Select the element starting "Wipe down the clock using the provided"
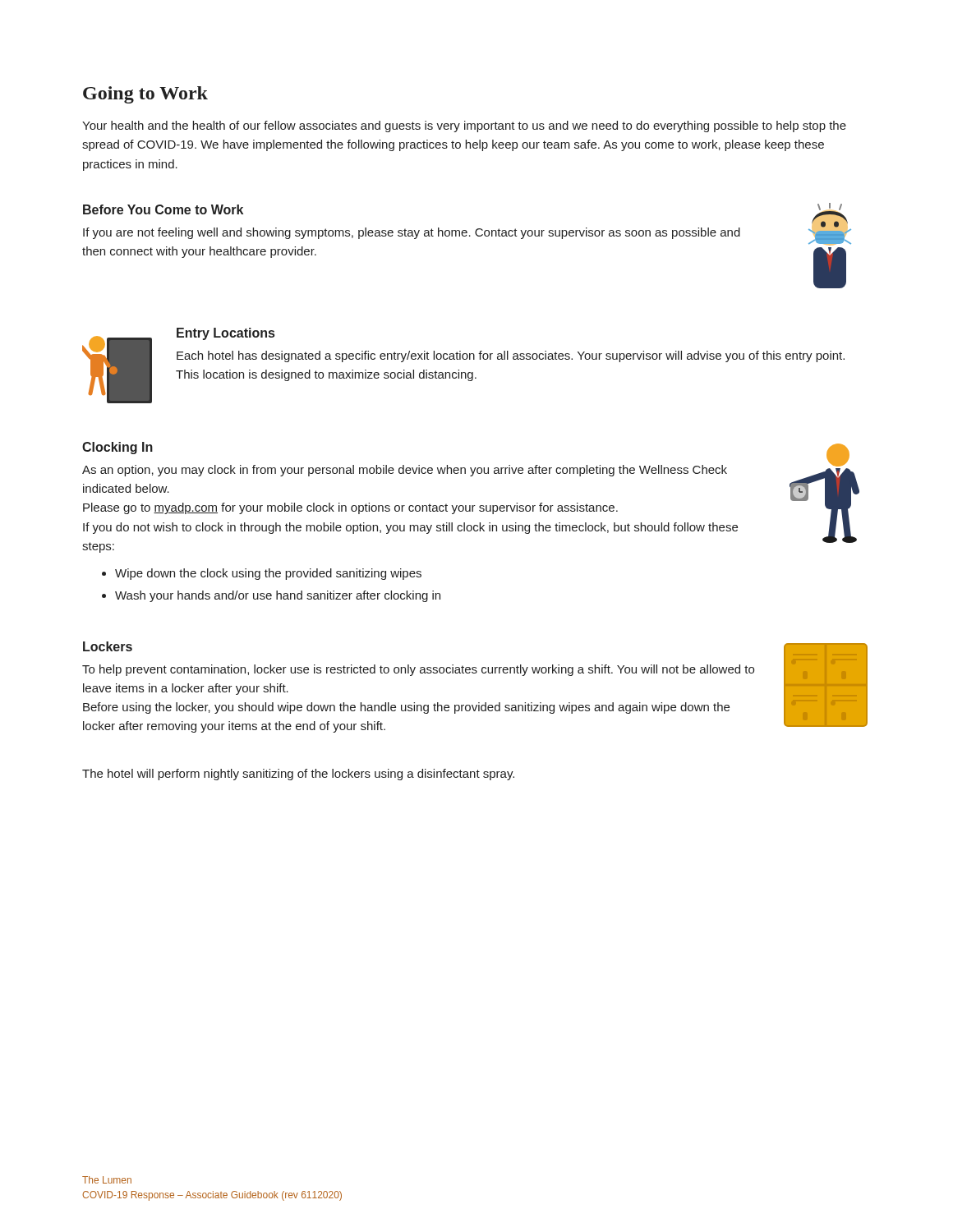 [x=268, y=573]
